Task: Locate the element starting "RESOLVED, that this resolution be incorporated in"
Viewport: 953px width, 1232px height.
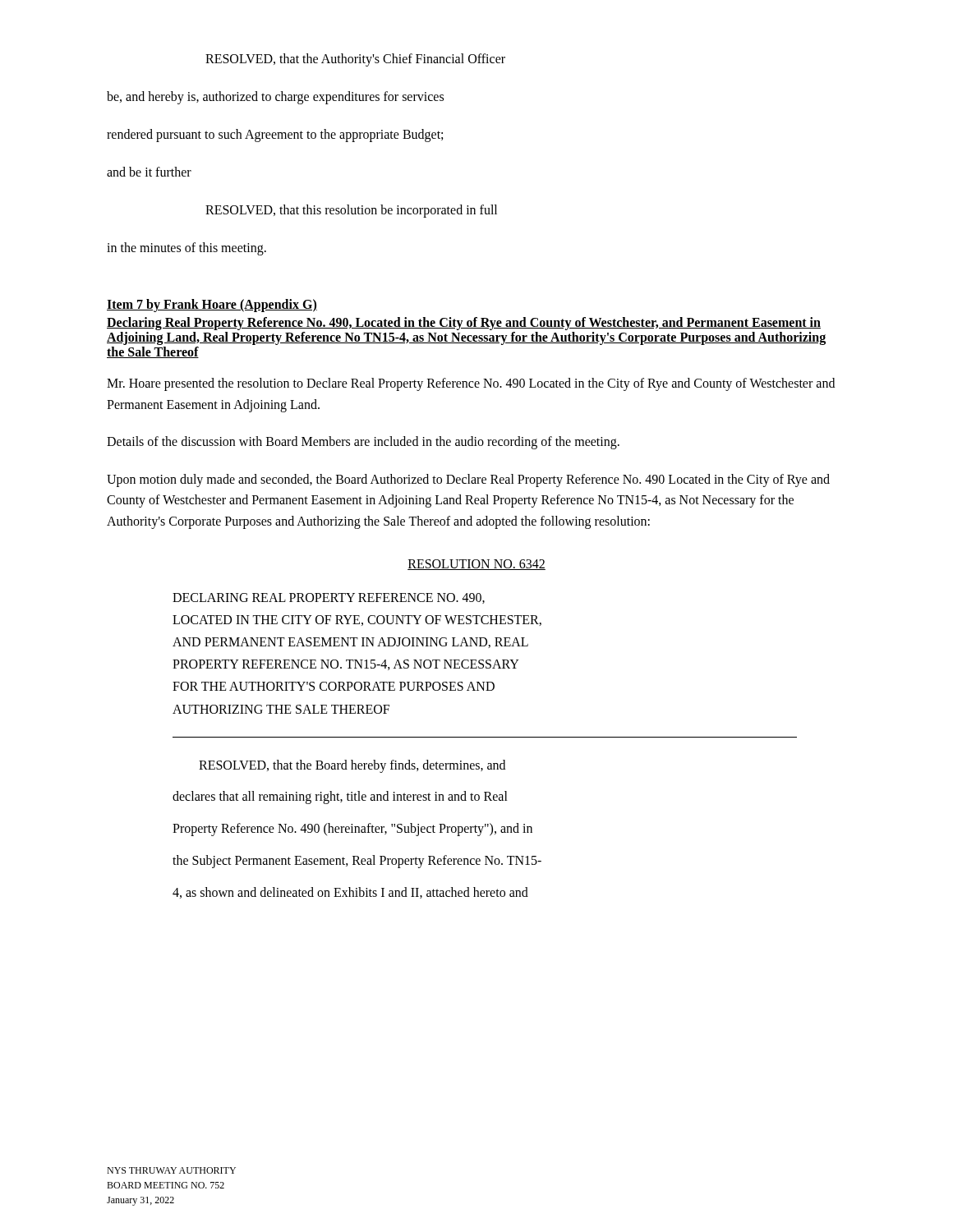Action: [352, 210]
